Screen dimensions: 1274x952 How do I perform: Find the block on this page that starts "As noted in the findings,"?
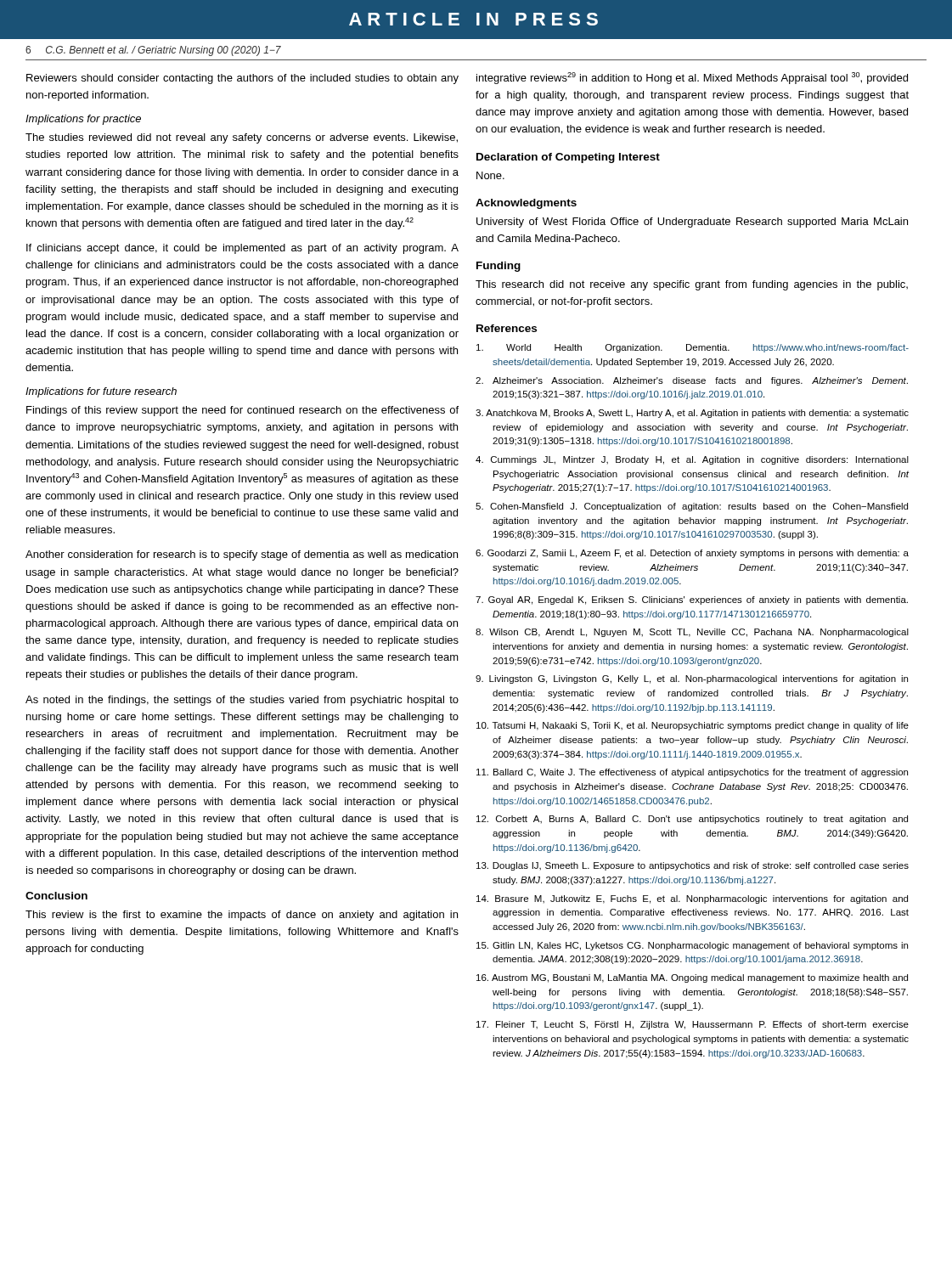coord(242,785)
